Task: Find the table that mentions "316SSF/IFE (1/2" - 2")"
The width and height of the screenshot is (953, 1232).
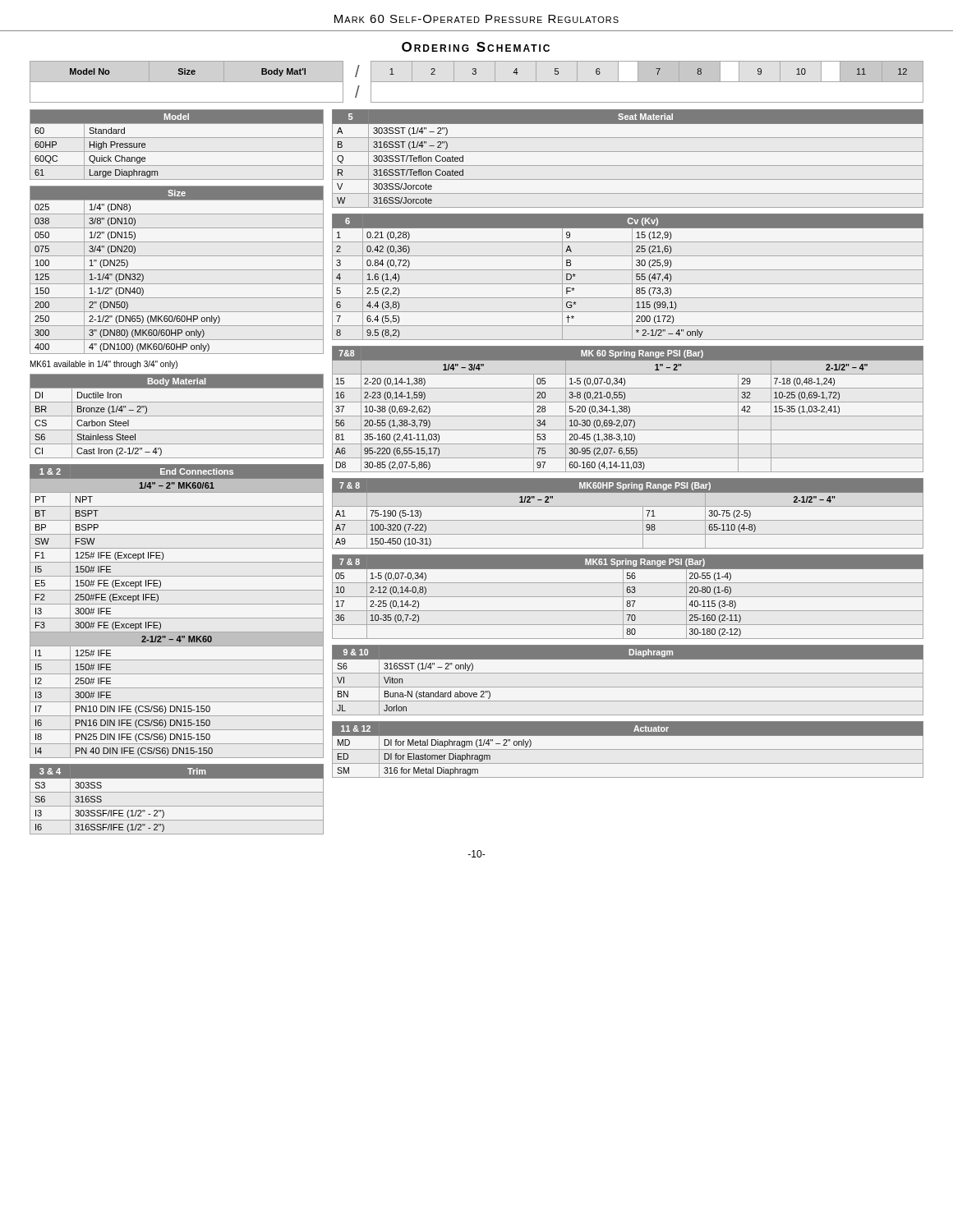Action: tap(177, 799)
